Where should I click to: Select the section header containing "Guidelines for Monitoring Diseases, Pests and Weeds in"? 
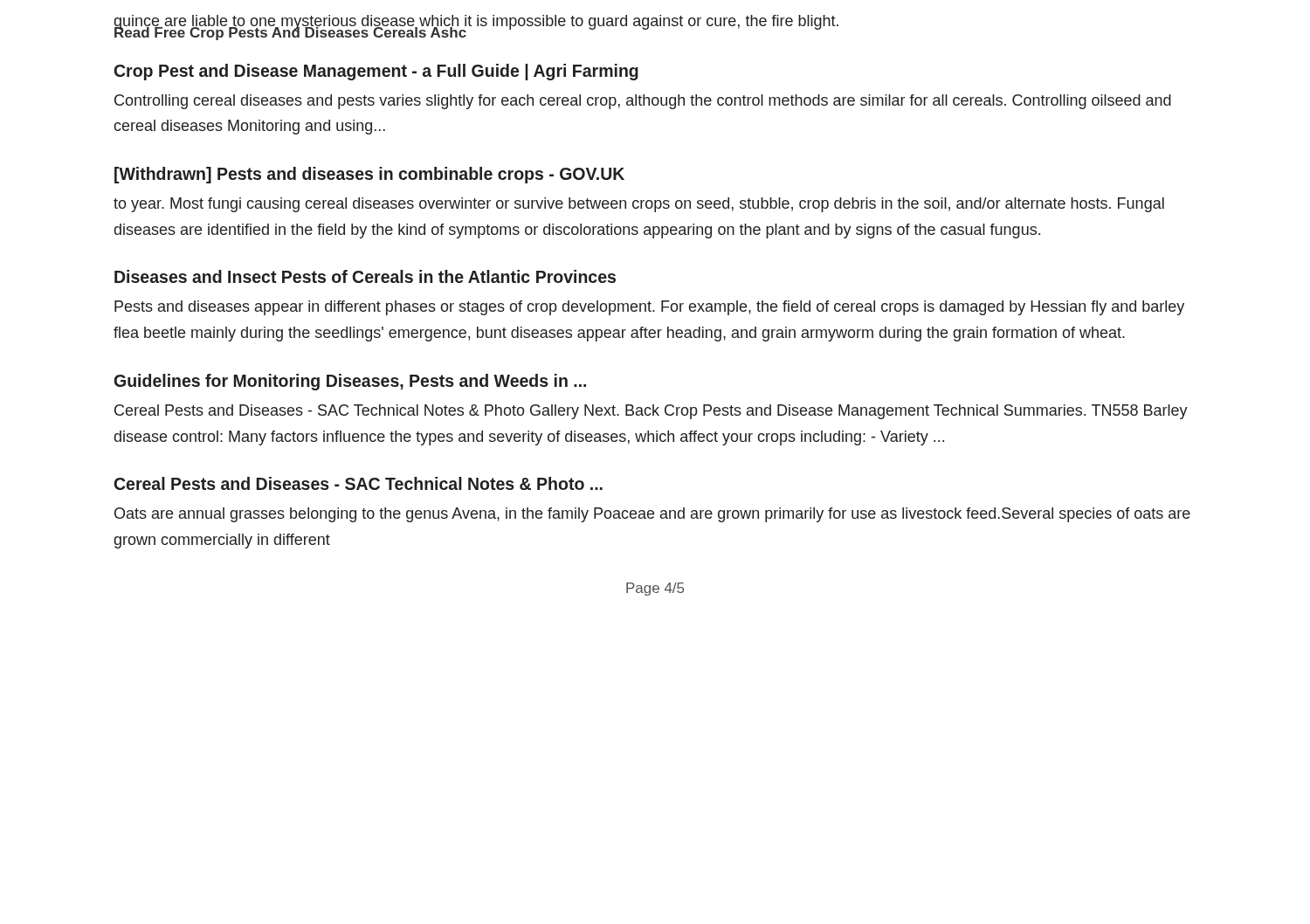click(x=350, y=381)
